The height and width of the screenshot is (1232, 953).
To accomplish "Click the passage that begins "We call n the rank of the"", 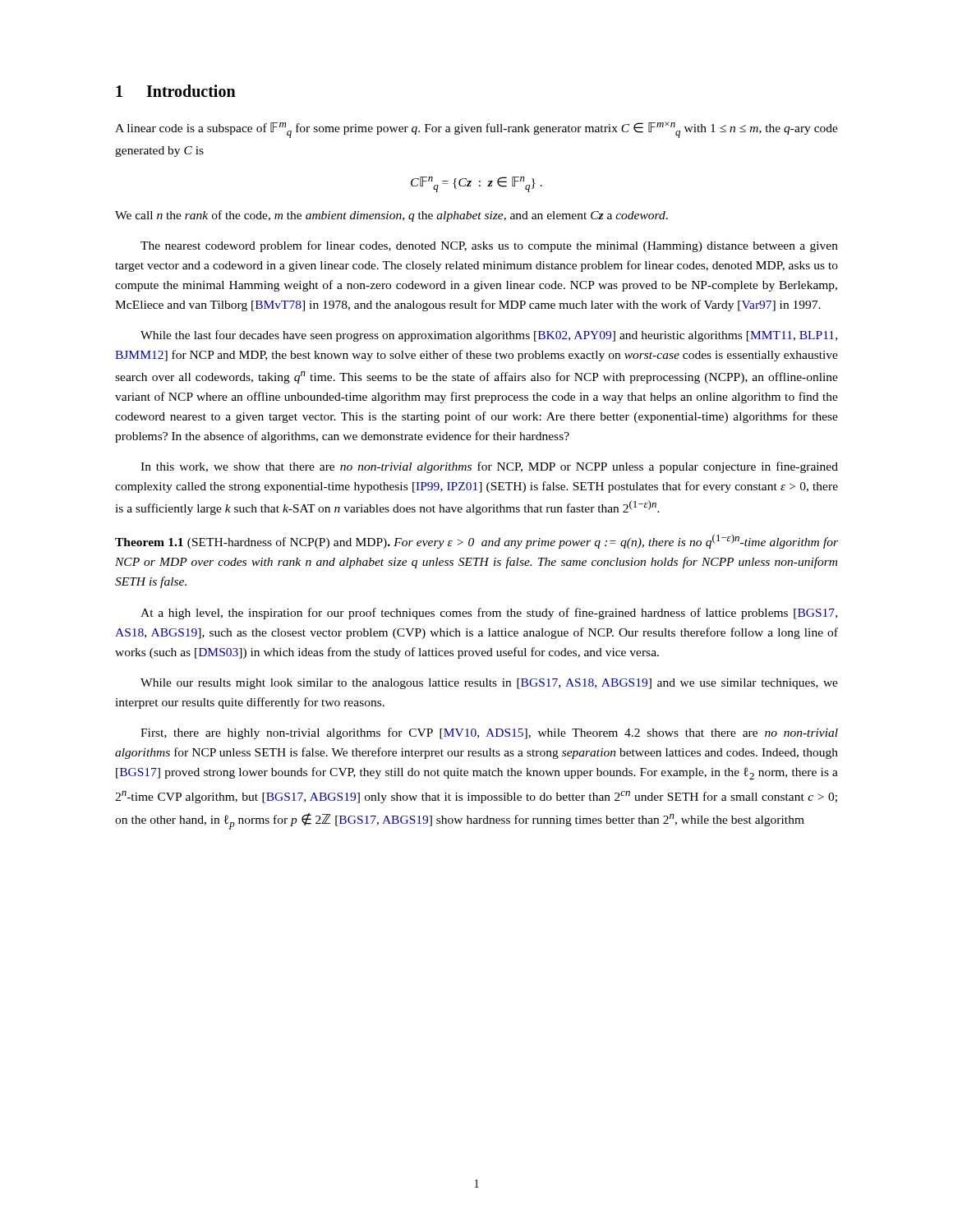I will [476, 362].
